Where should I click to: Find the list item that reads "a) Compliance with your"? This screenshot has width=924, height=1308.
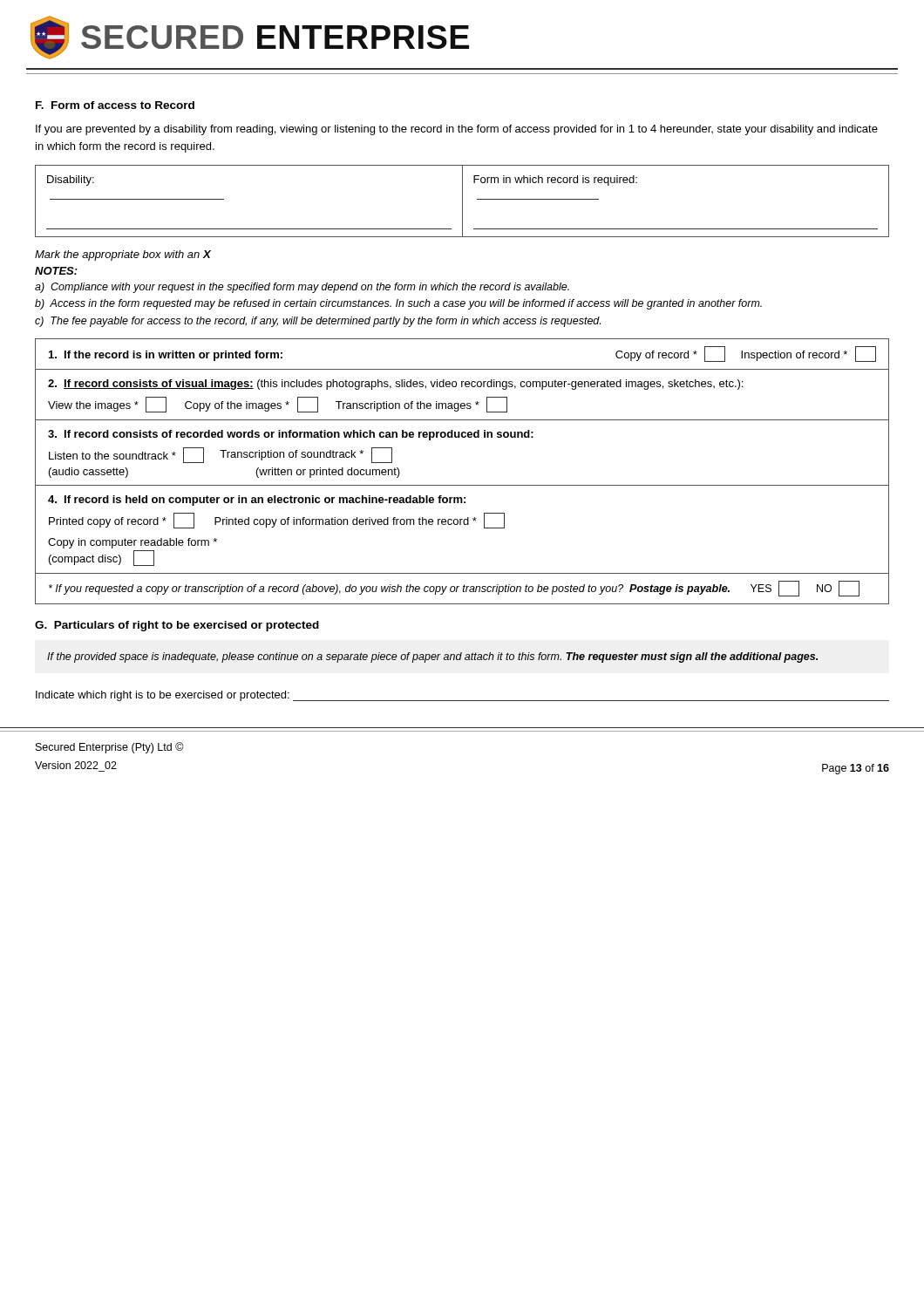pos(303,287)
